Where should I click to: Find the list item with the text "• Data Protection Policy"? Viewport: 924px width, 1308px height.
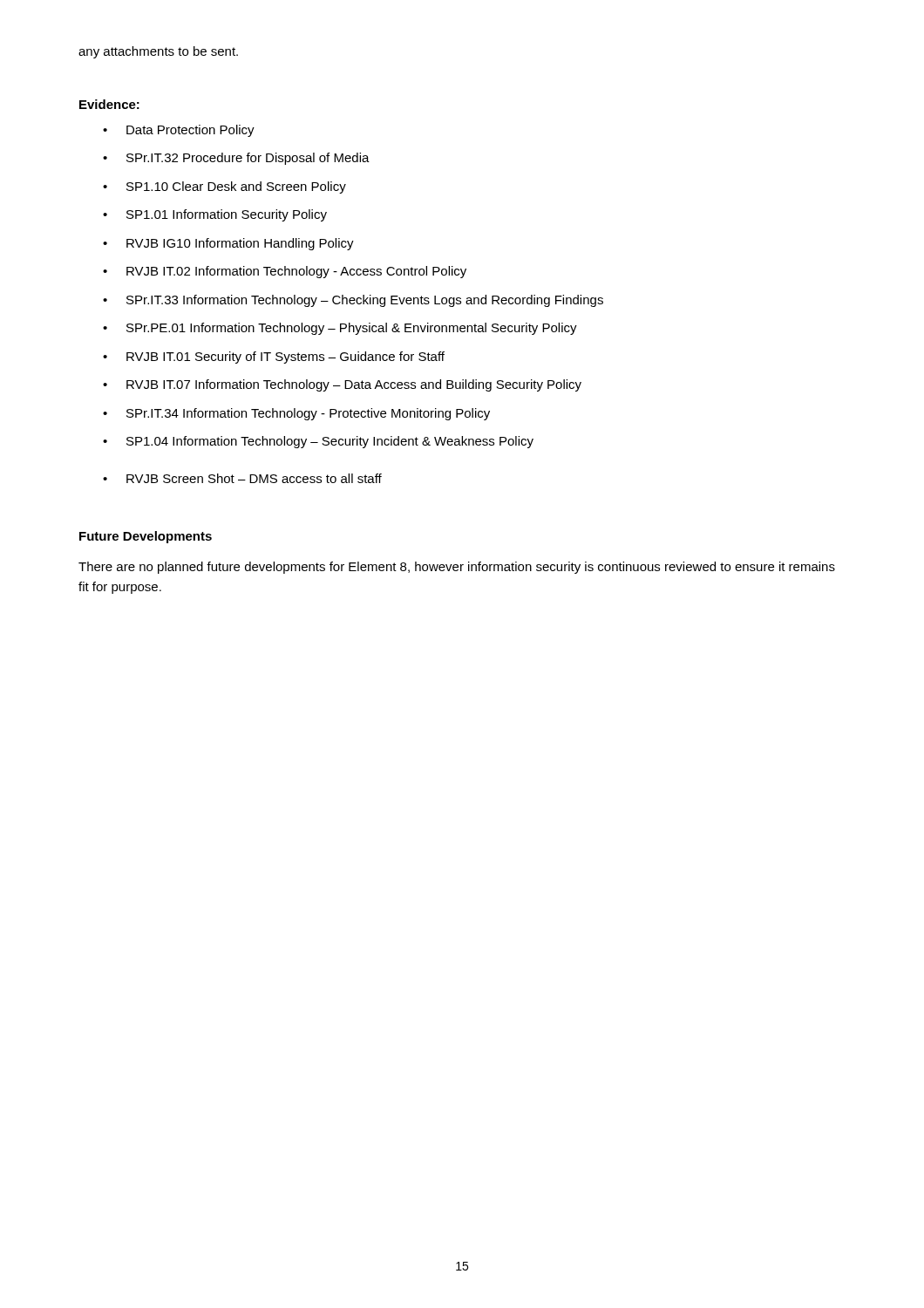pyautogui.click(x=179, y=130)
